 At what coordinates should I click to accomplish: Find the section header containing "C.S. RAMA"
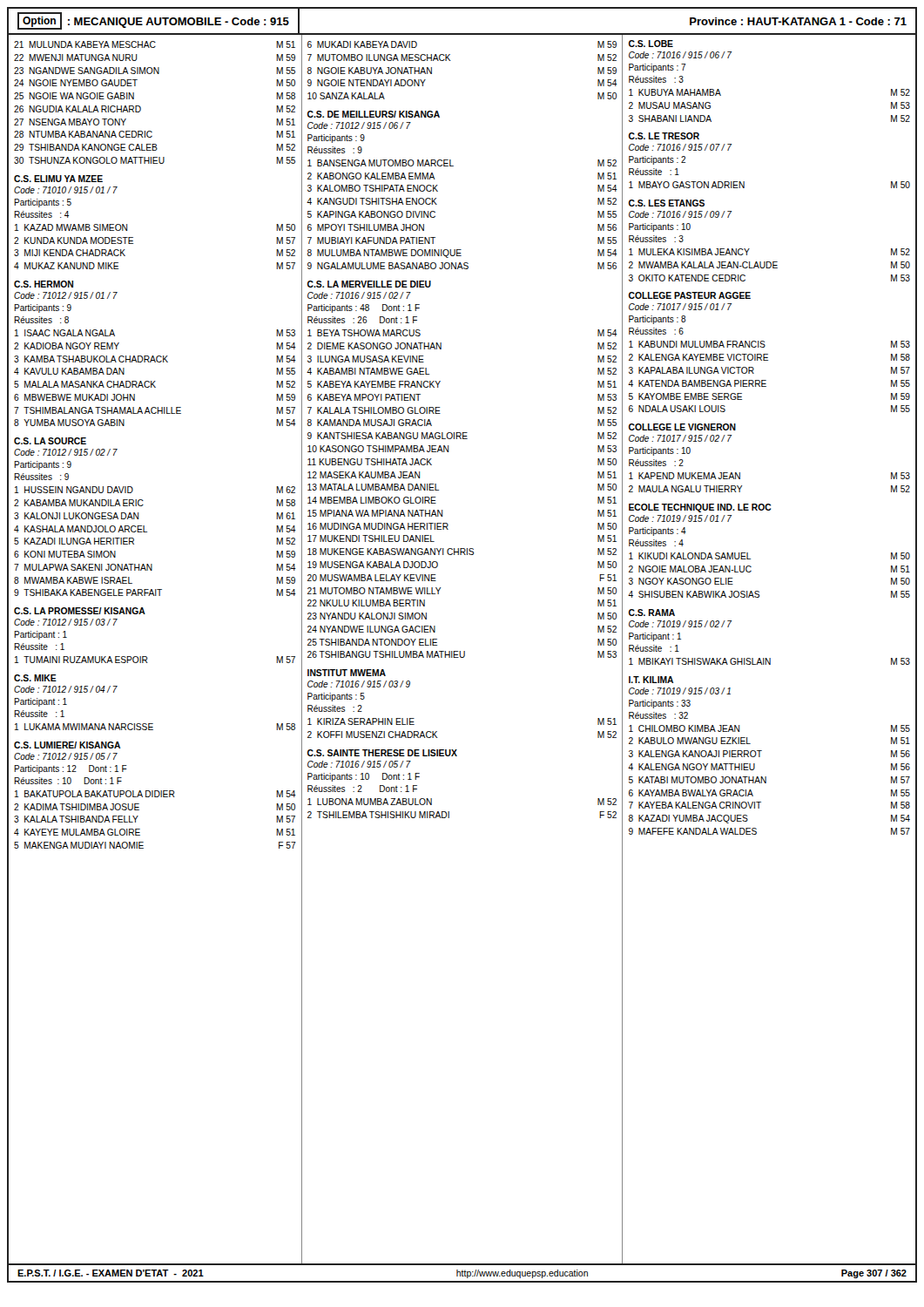(652, 613)
